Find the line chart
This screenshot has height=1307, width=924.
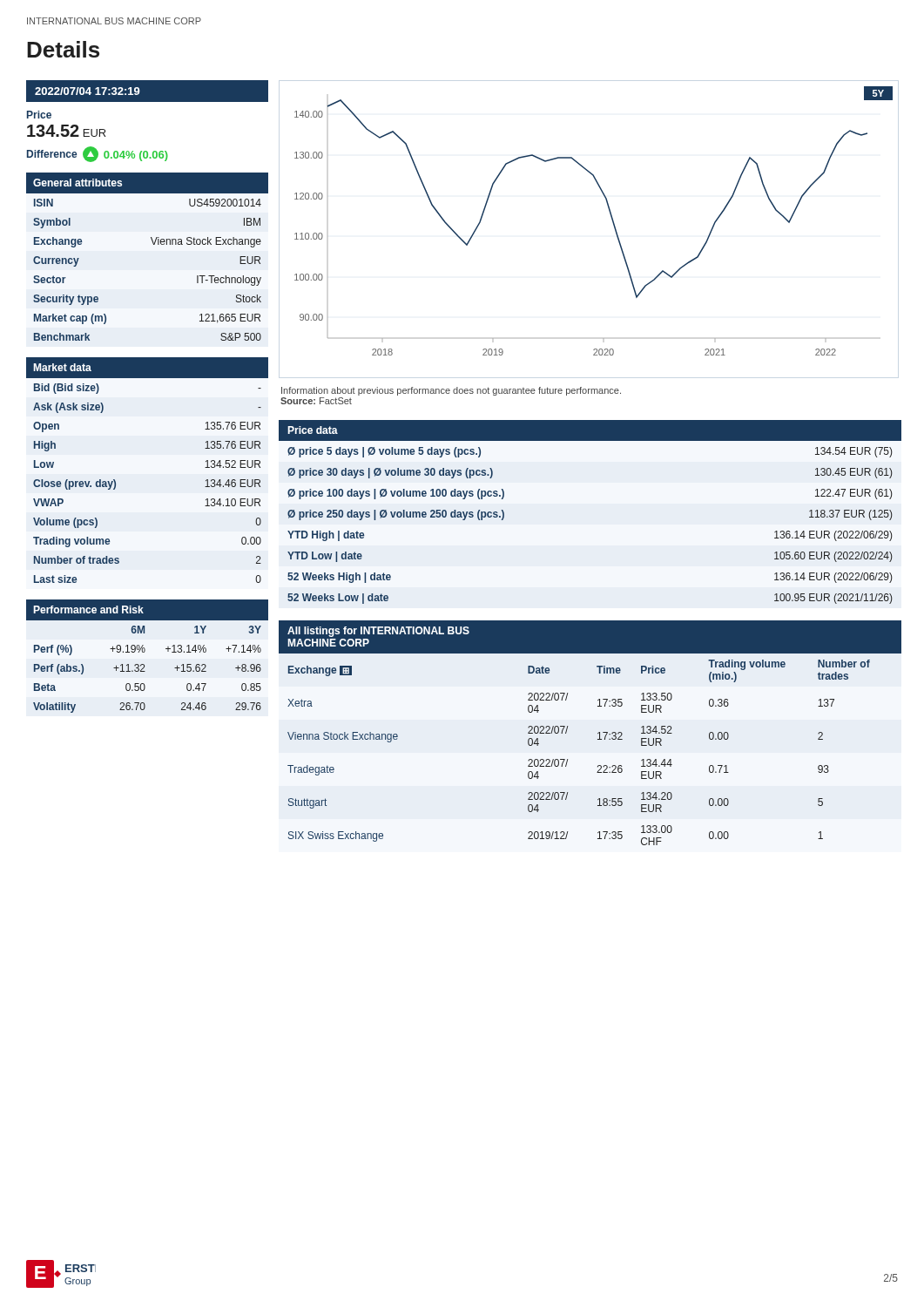point(589,229)
